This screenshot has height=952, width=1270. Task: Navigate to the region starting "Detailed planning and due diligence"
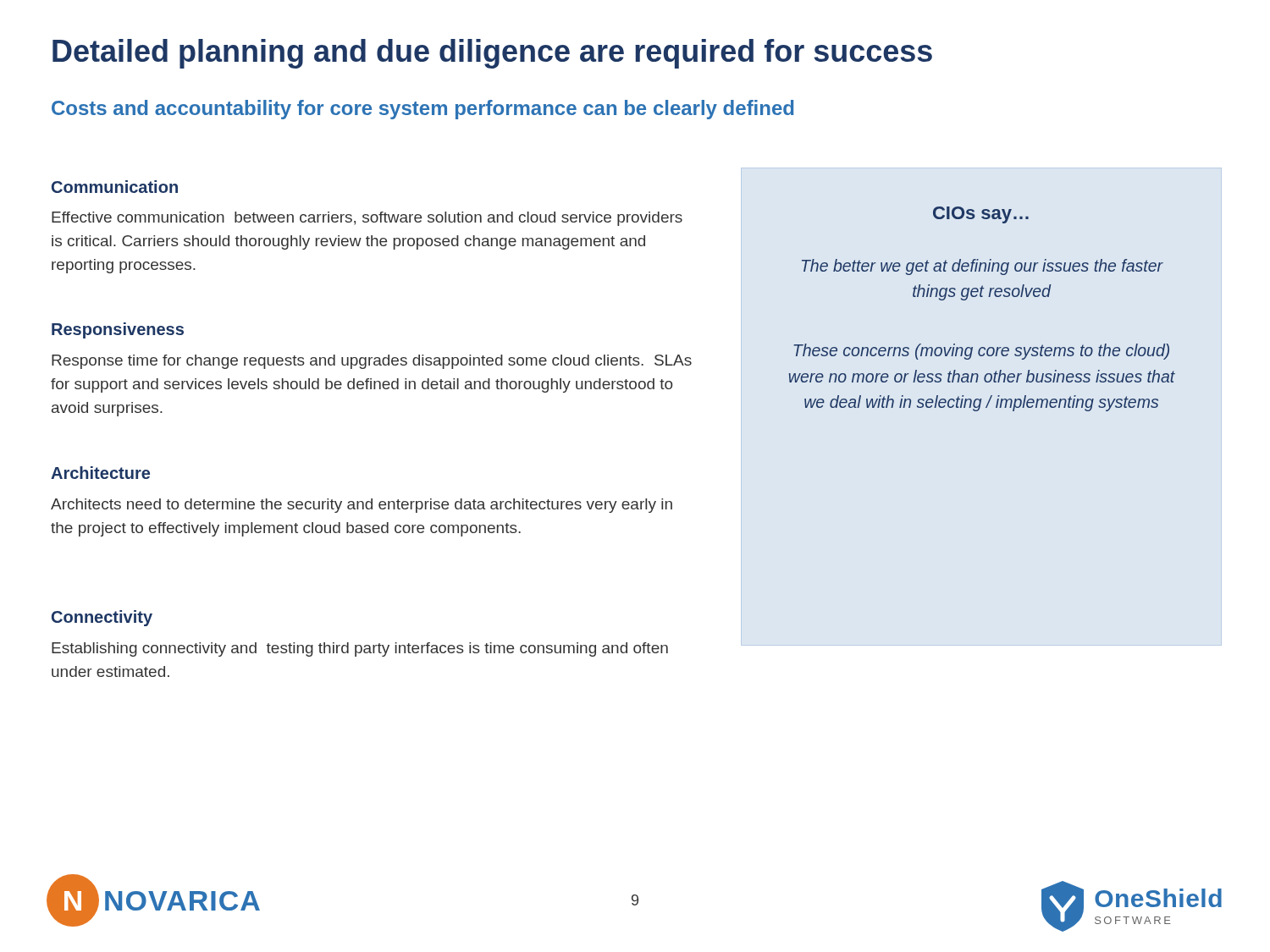[x=492, y=51]
